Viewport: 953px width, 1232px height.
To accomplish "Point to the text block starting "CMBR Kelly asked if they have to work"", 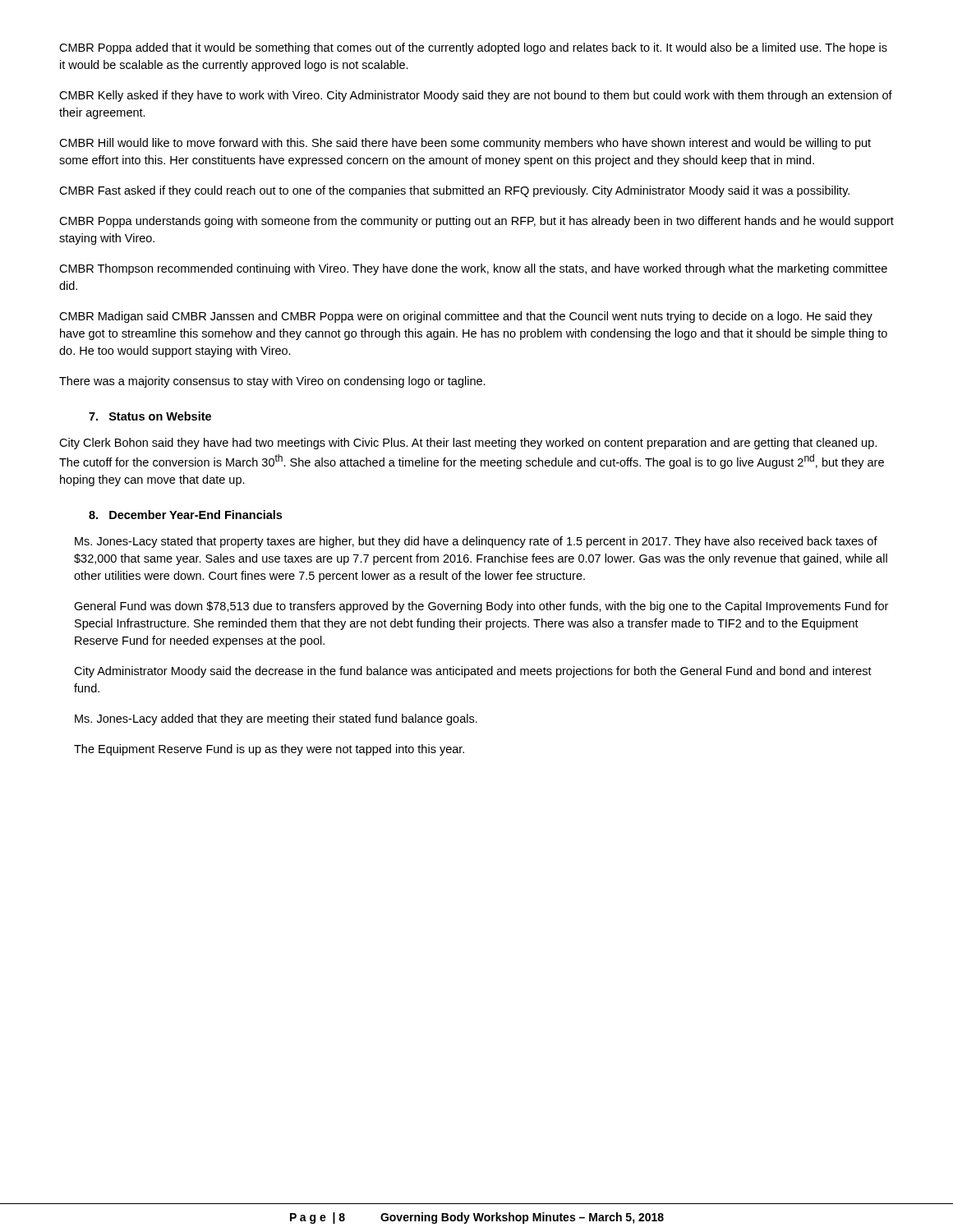I will 476,104.
